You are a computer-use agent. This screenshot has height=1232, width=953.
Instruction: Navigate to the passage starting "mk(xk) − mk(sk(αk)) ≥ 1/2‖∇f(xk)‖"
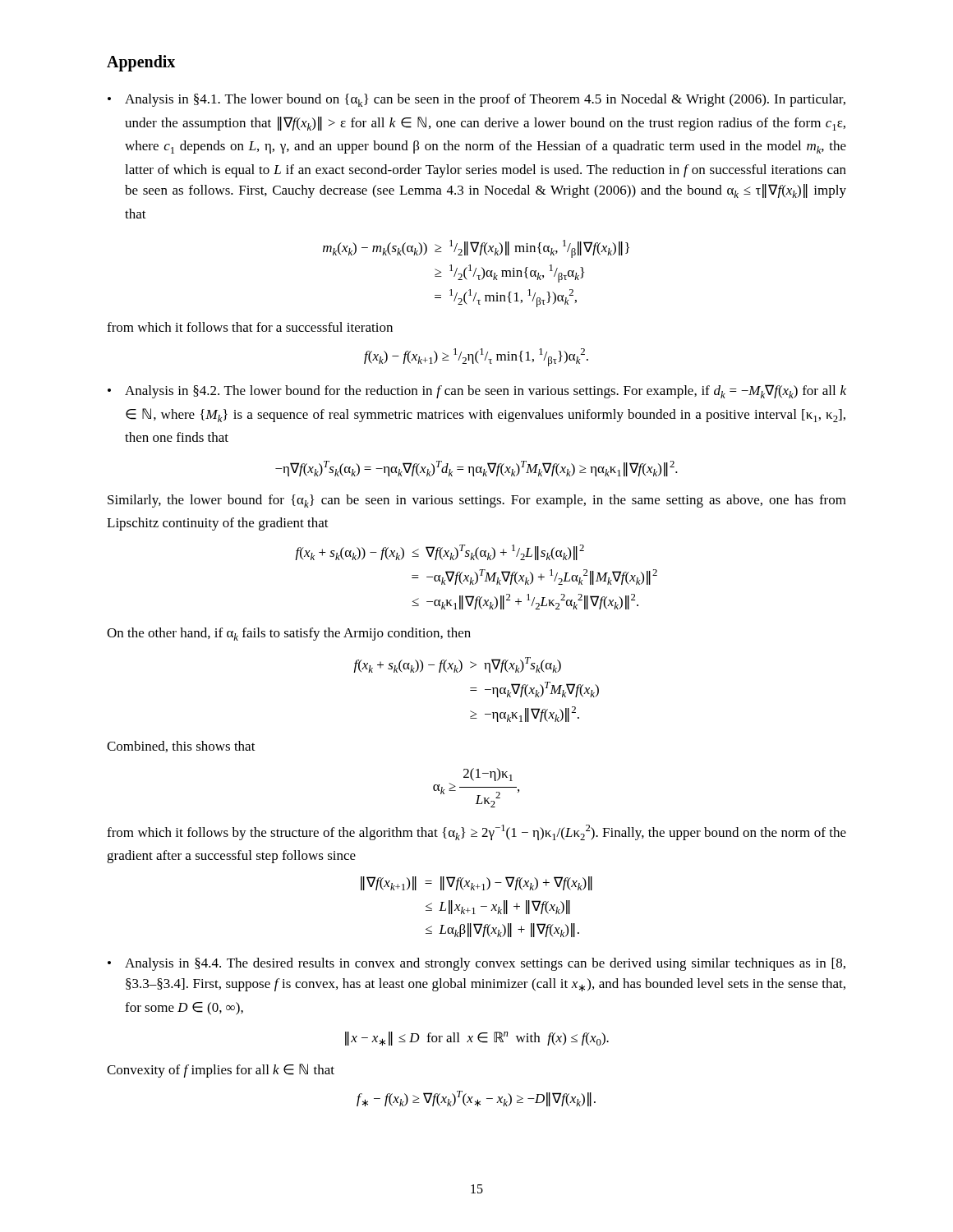coord(476,273)
